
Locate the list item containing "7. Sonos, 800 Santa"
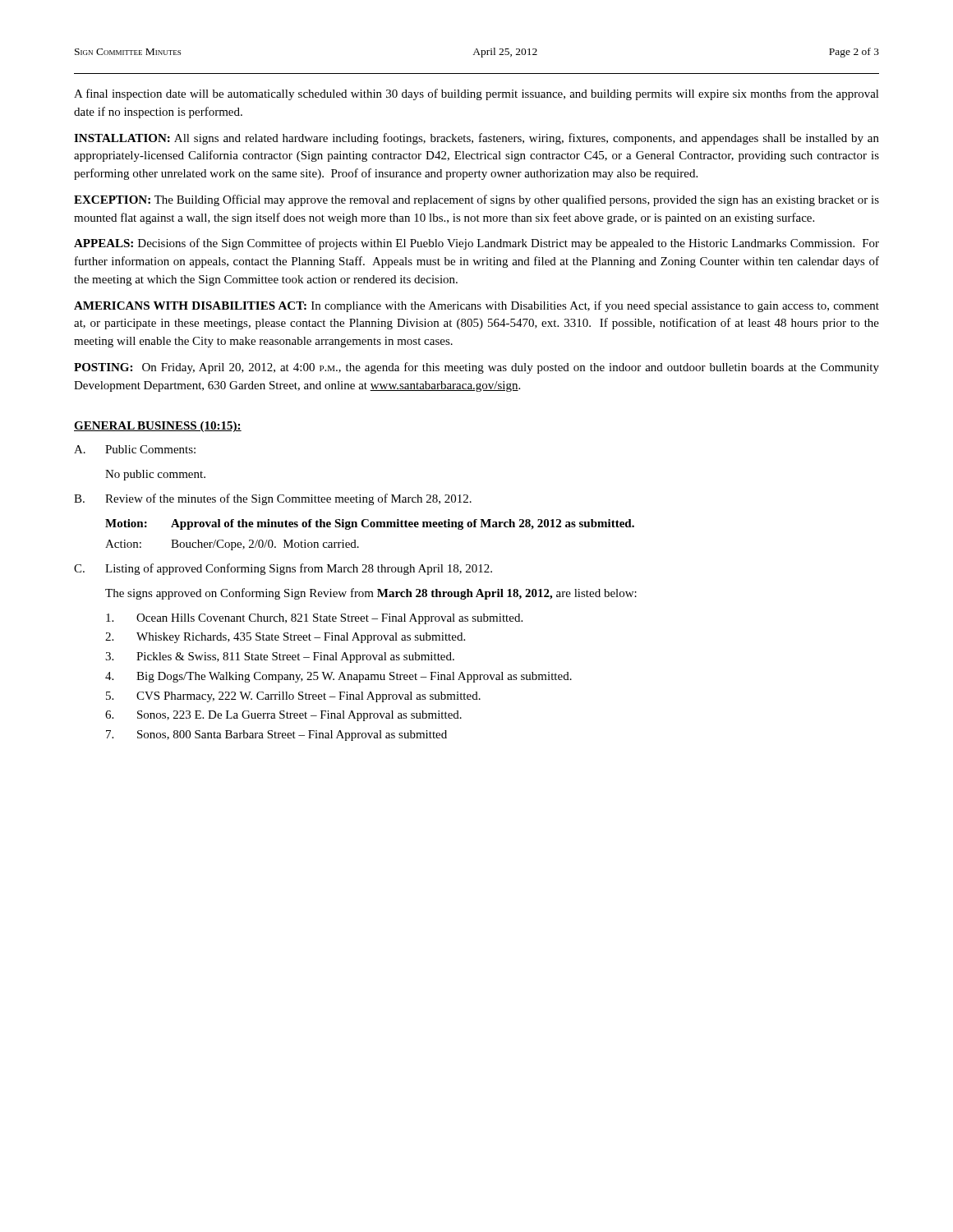click(276, 736)
